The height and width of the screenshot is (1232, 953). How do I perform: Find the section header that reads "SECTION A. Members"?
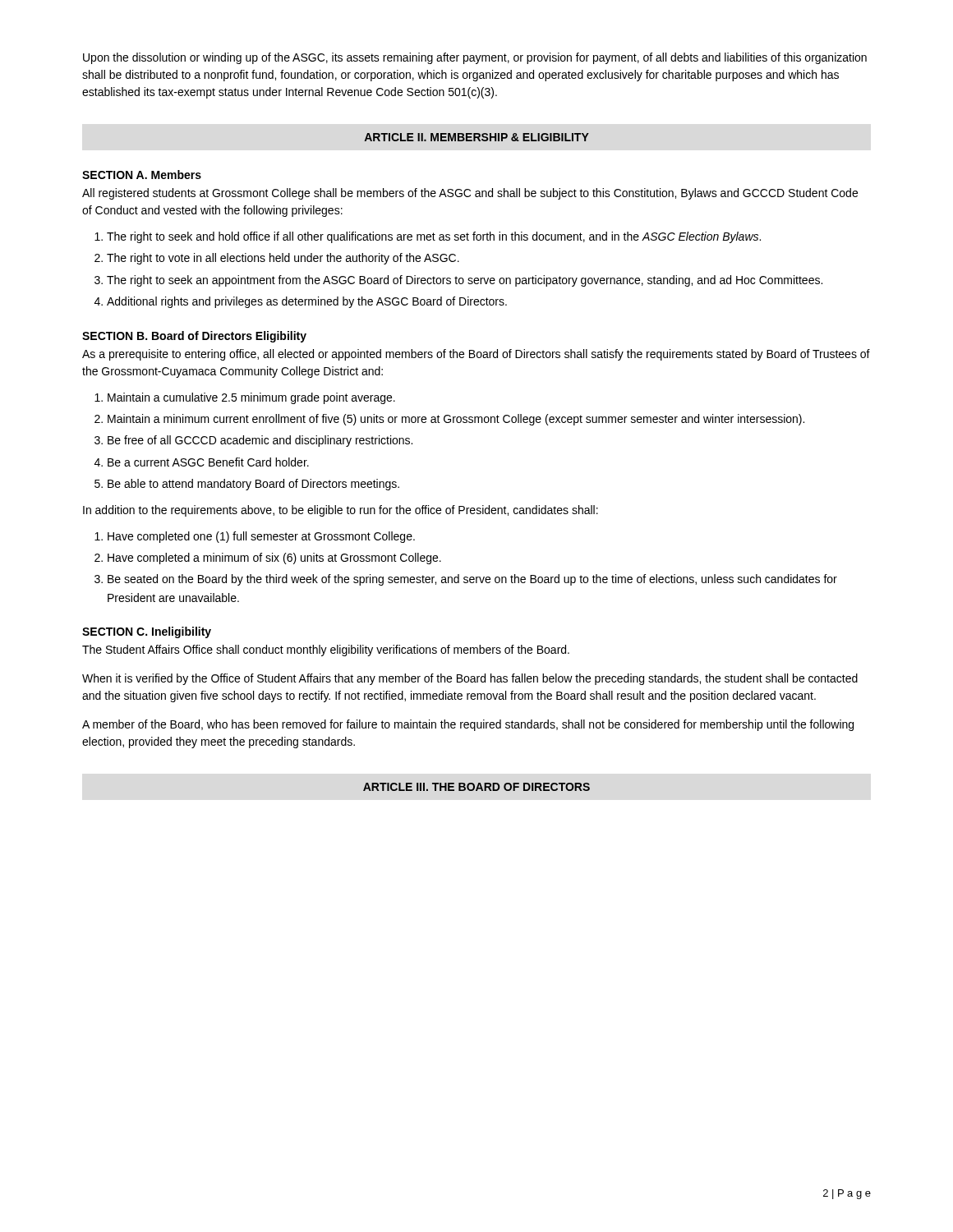(142, 175)
